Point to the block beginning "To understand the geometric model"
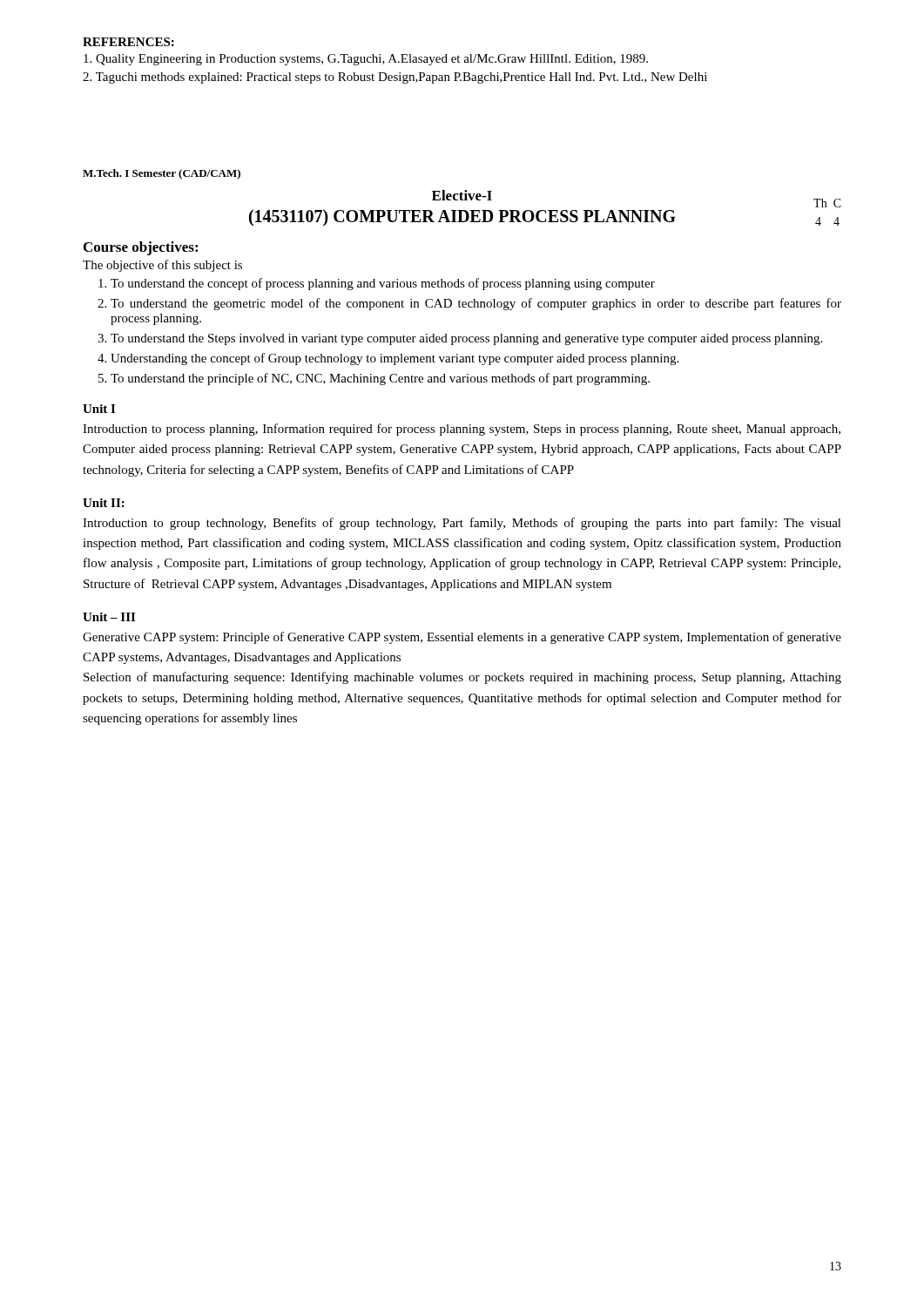Image resolution: width=924 pixels, height=1307 pixels. (x=476, y=311)
